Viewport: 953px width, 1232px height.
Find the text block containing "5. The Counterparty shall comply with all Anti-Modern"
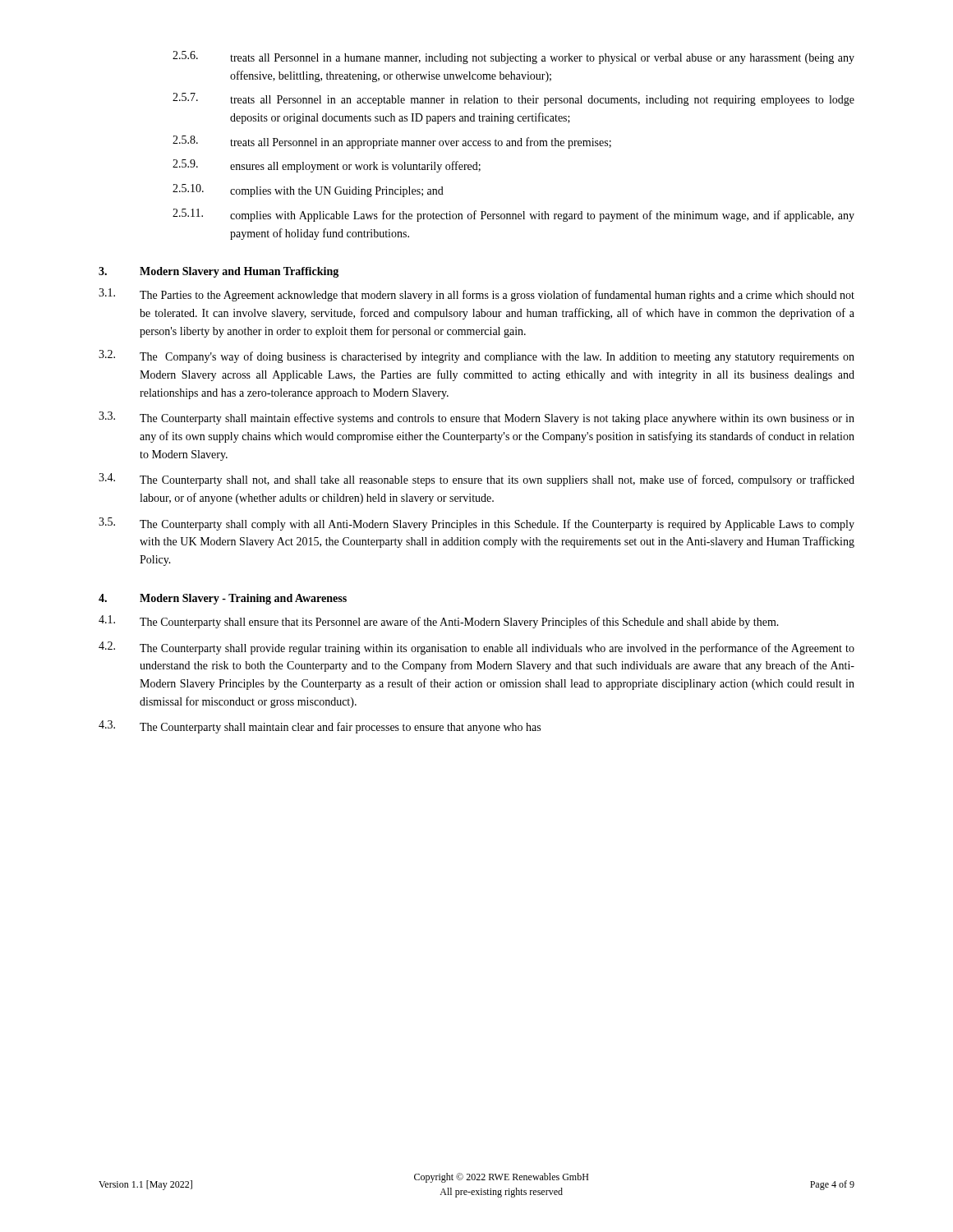(x=476, y=542)
